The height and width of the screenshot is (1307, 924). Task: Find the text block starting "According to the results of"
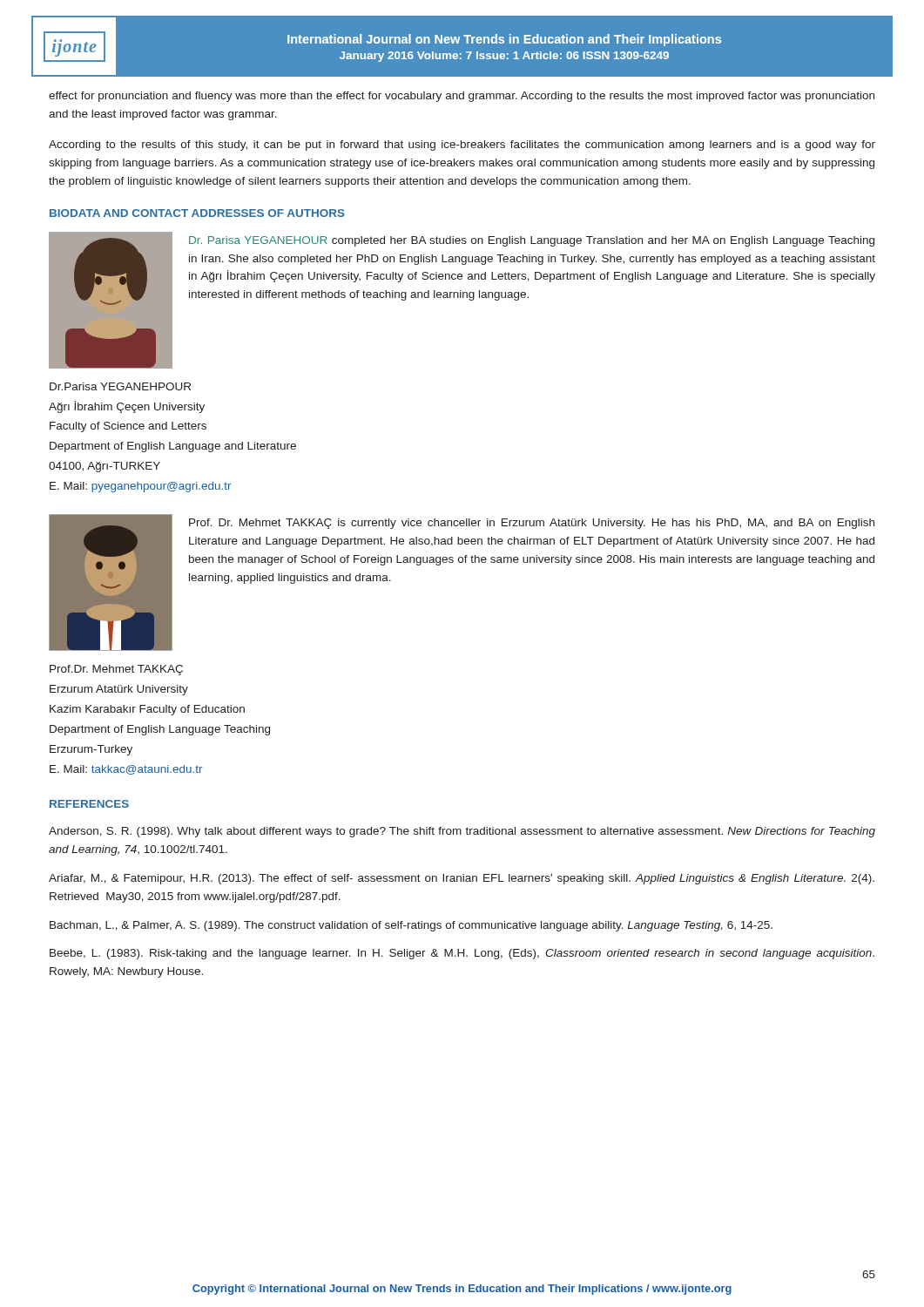(462, 163)
